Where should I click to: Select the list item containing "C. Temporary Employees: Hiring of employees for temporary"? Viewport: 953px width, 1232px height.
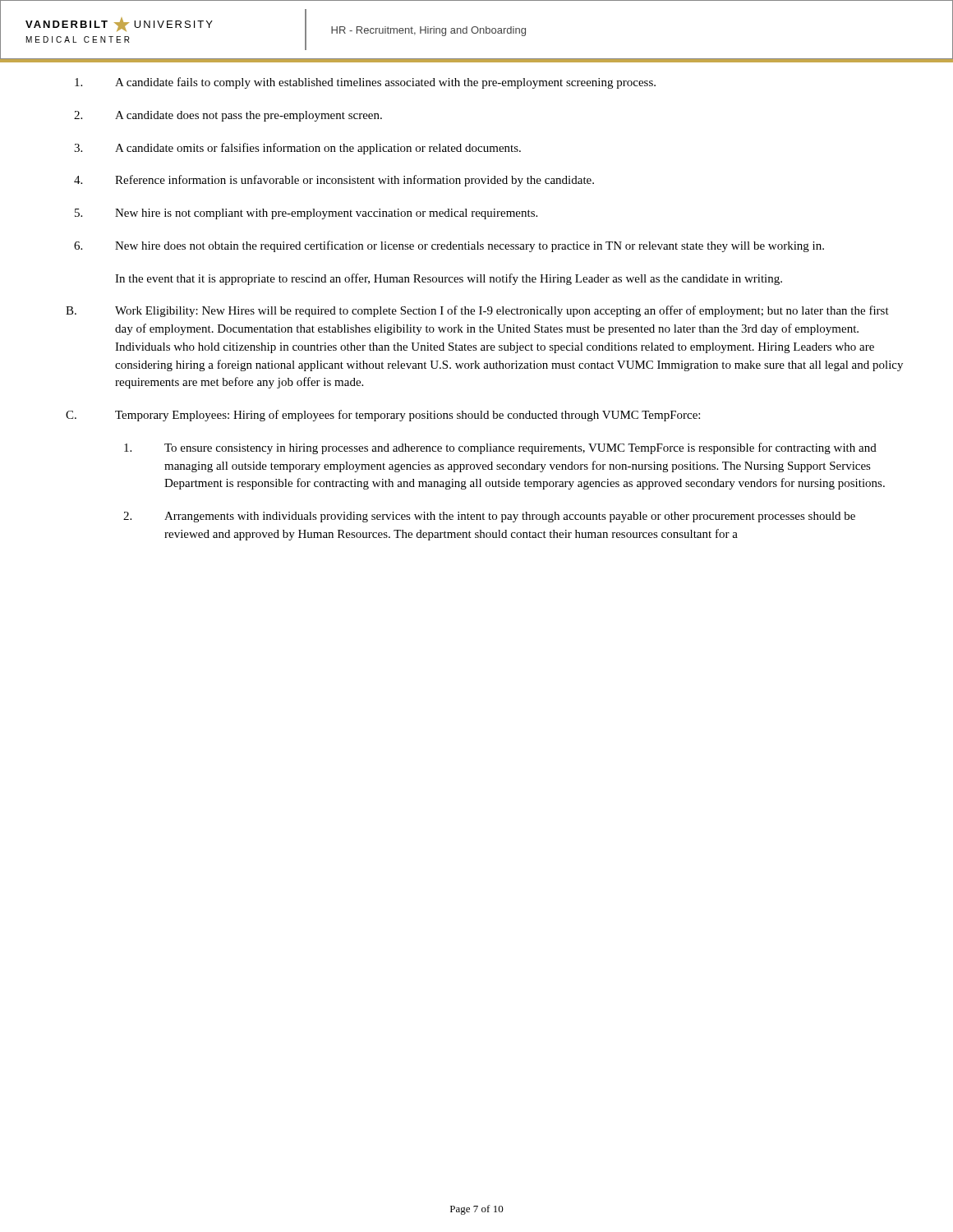[383, 415]
